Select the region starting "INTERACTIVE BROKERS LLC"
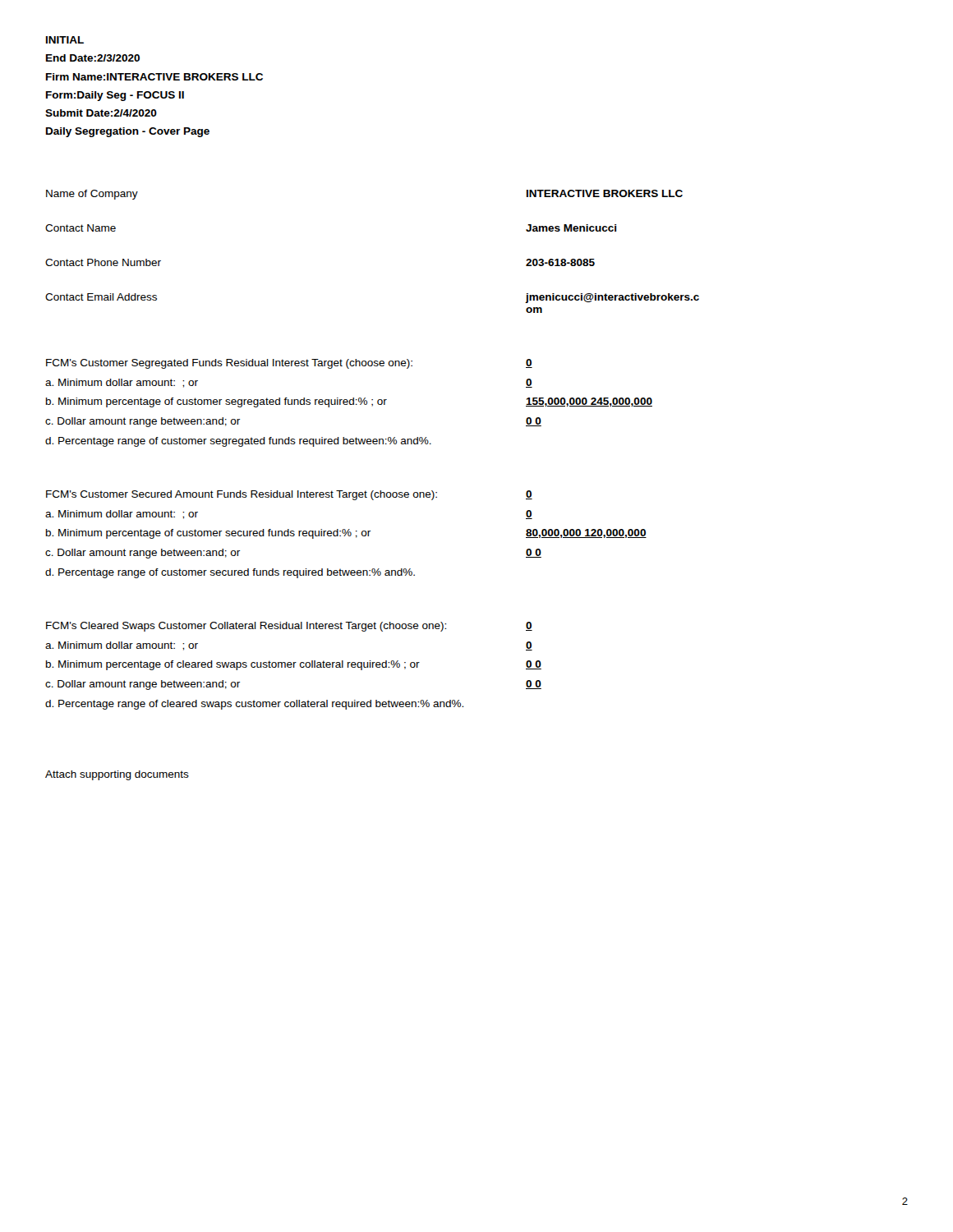The width and height of the screenshot is (953, 1232). pyautogui.click(x=604, y=193)
